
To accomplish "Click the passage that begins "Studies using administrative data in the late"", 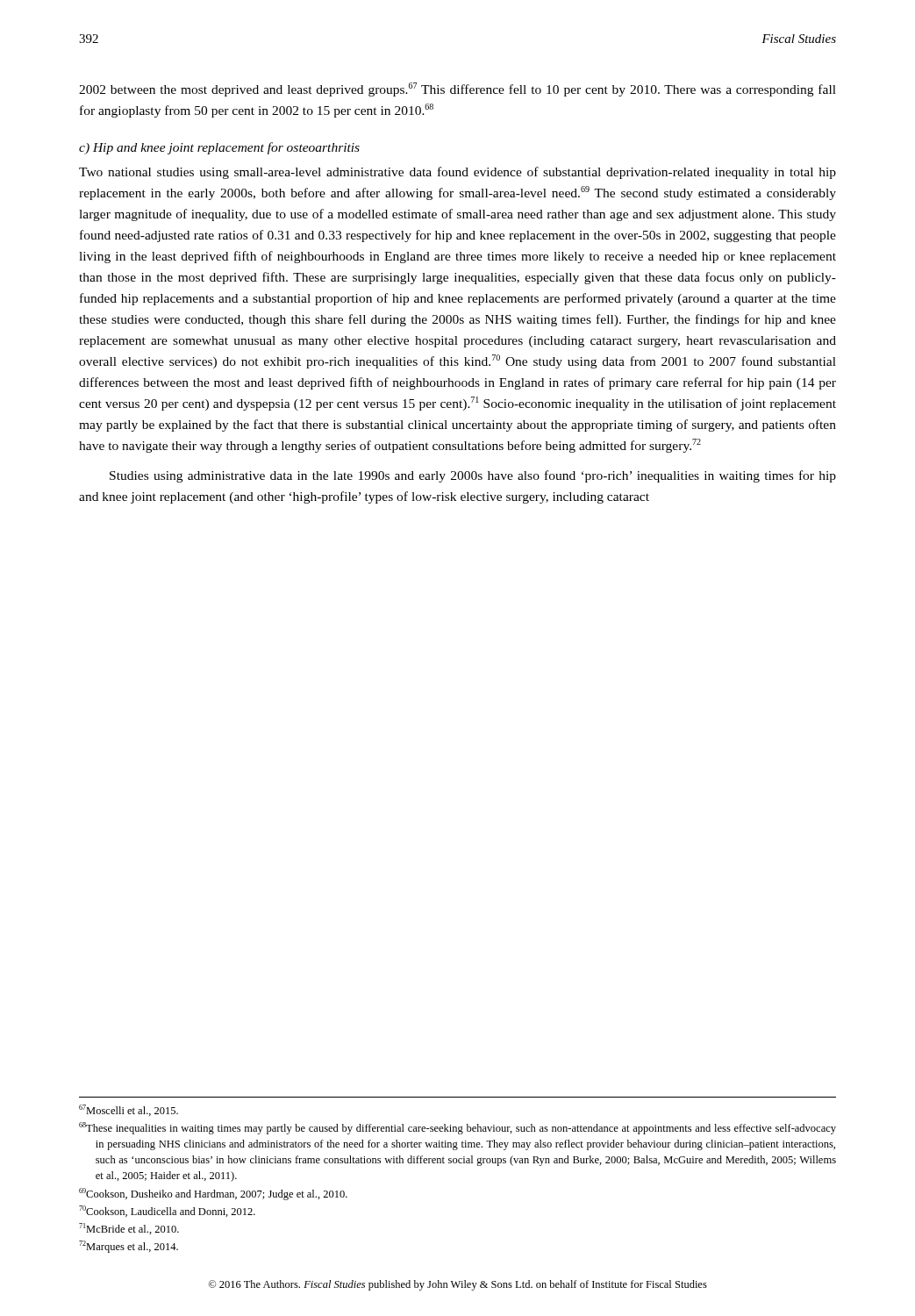I will point(458,486).
